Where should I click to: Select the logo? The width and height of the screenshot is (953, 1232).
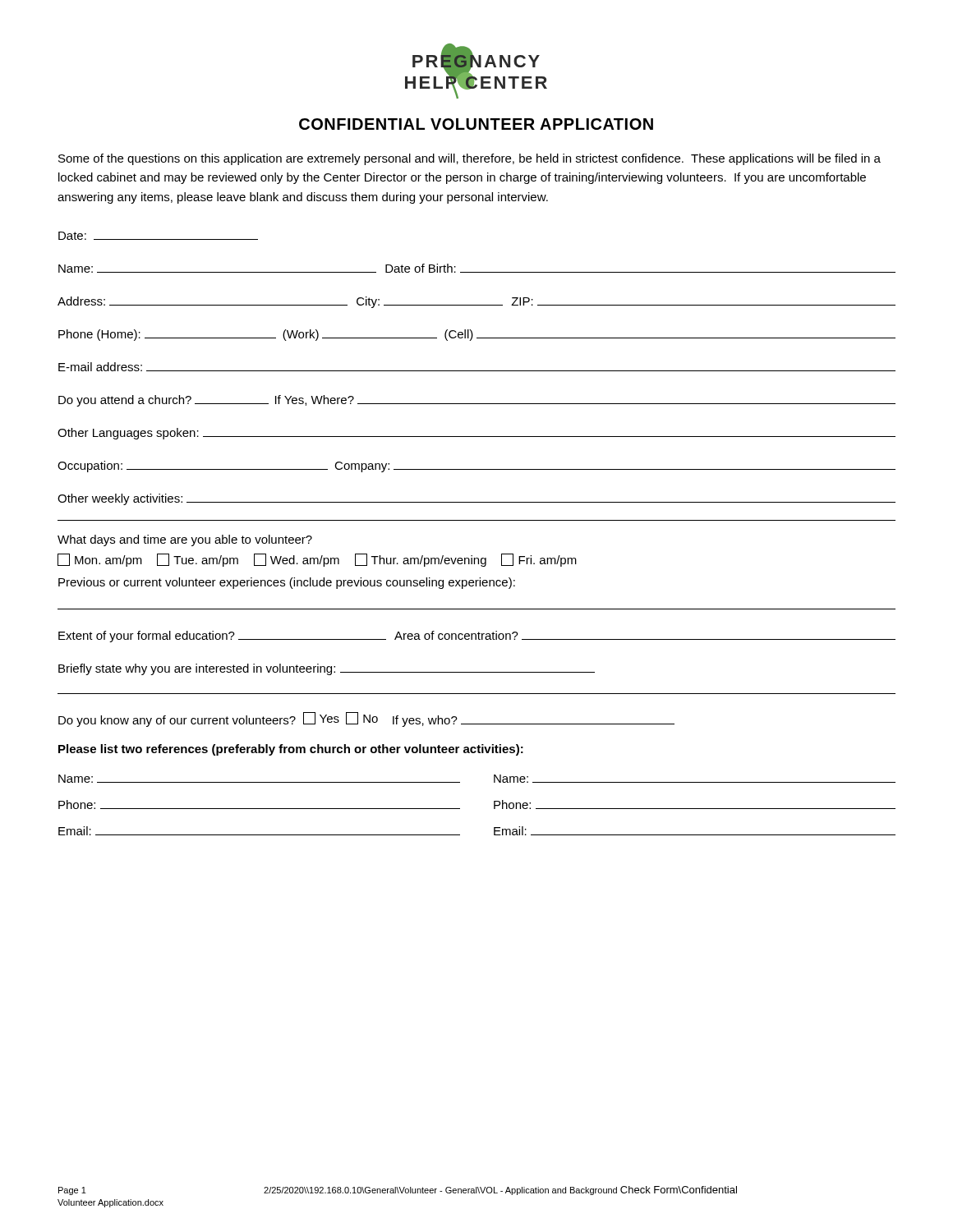click(x=476, y=70)
